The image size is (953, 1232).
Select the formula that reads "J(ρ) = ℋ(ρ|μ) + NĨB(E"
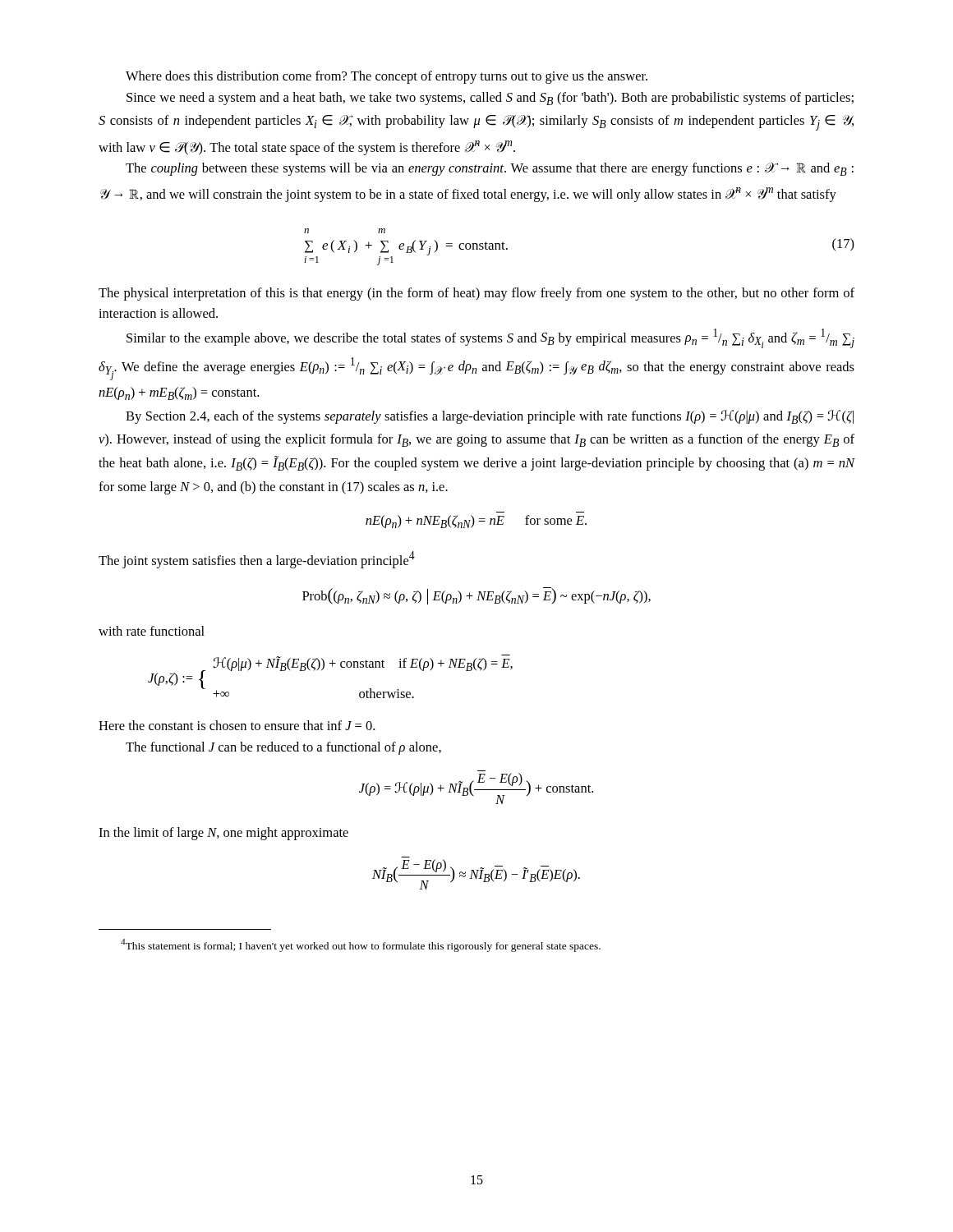coord(476,790)
